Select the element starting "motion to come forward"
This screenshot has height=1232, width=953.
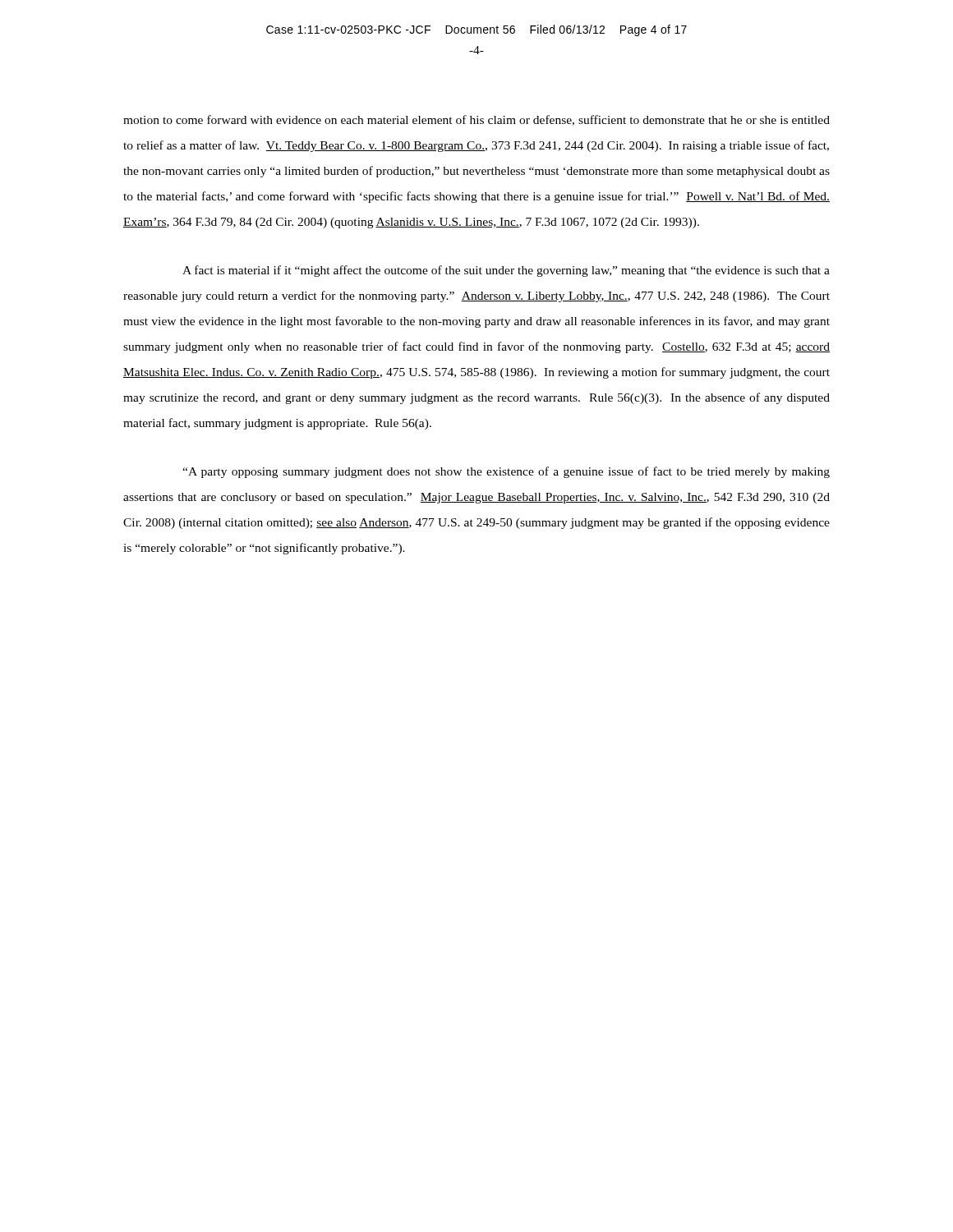(x=476, y=170)
